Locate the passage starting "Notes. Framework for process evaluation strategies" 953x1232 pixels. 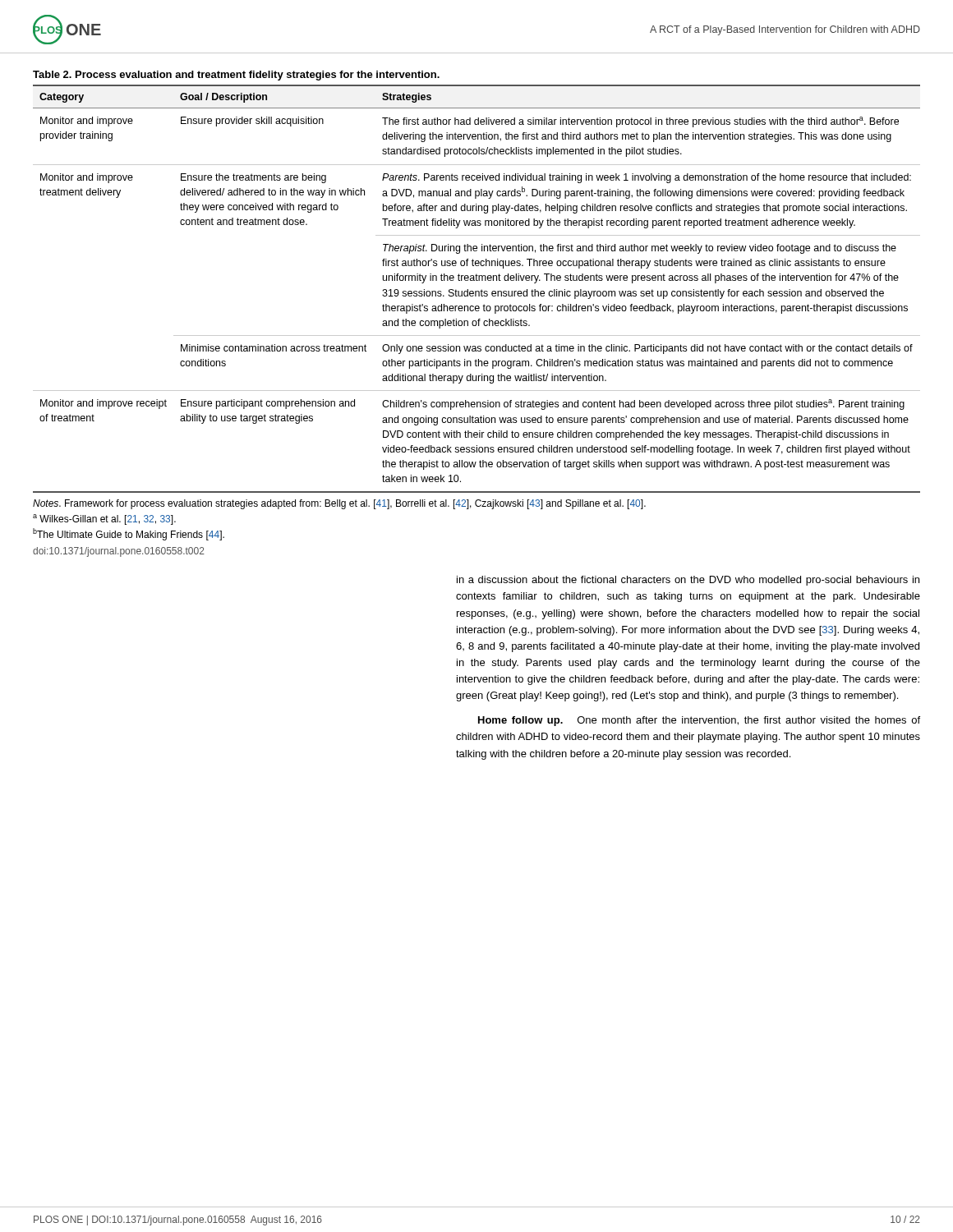pyautogui.click(x=340, y=519)
